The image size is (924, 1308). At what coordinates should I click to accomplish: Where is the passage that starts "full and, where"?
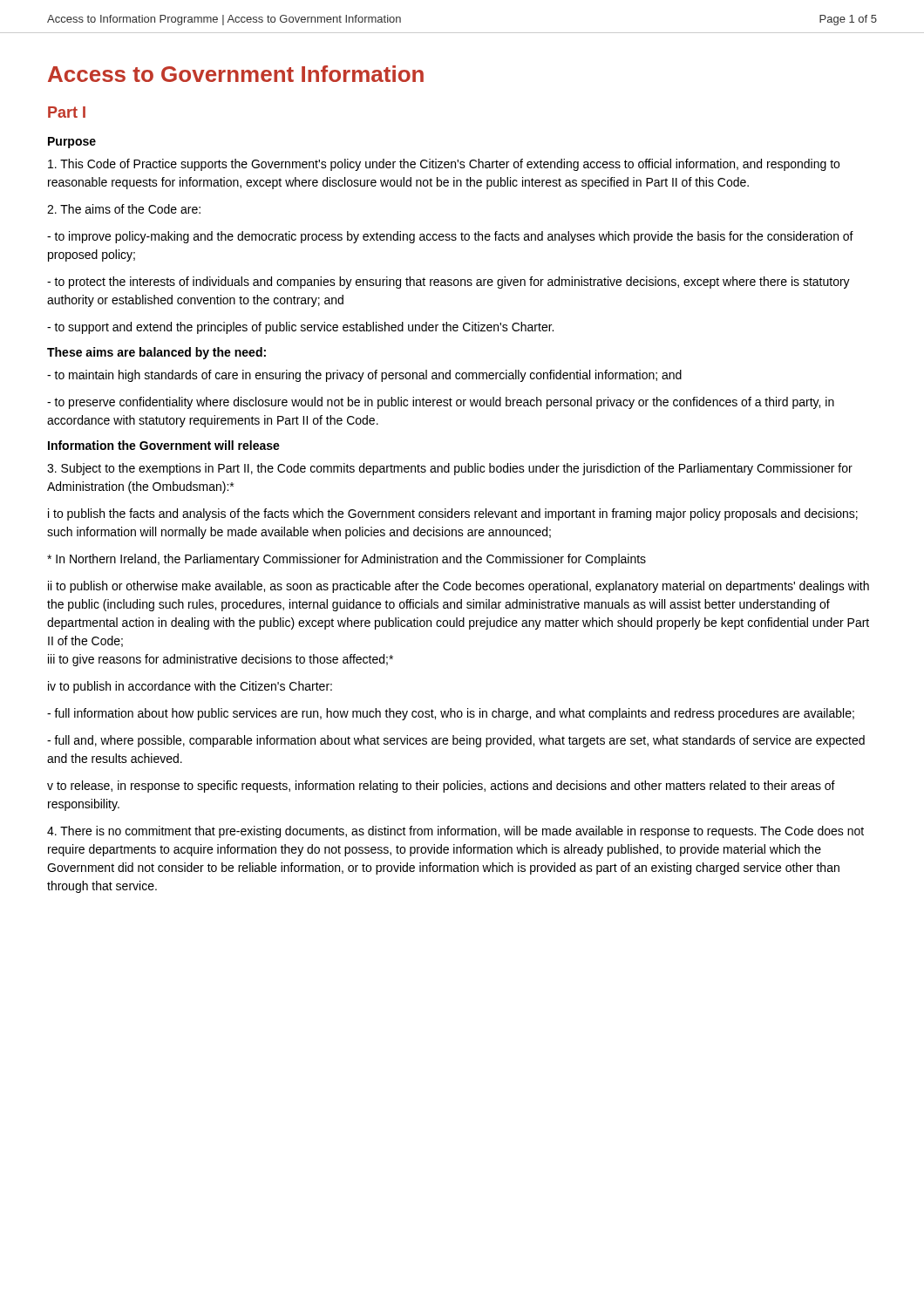tap(456, 749)
